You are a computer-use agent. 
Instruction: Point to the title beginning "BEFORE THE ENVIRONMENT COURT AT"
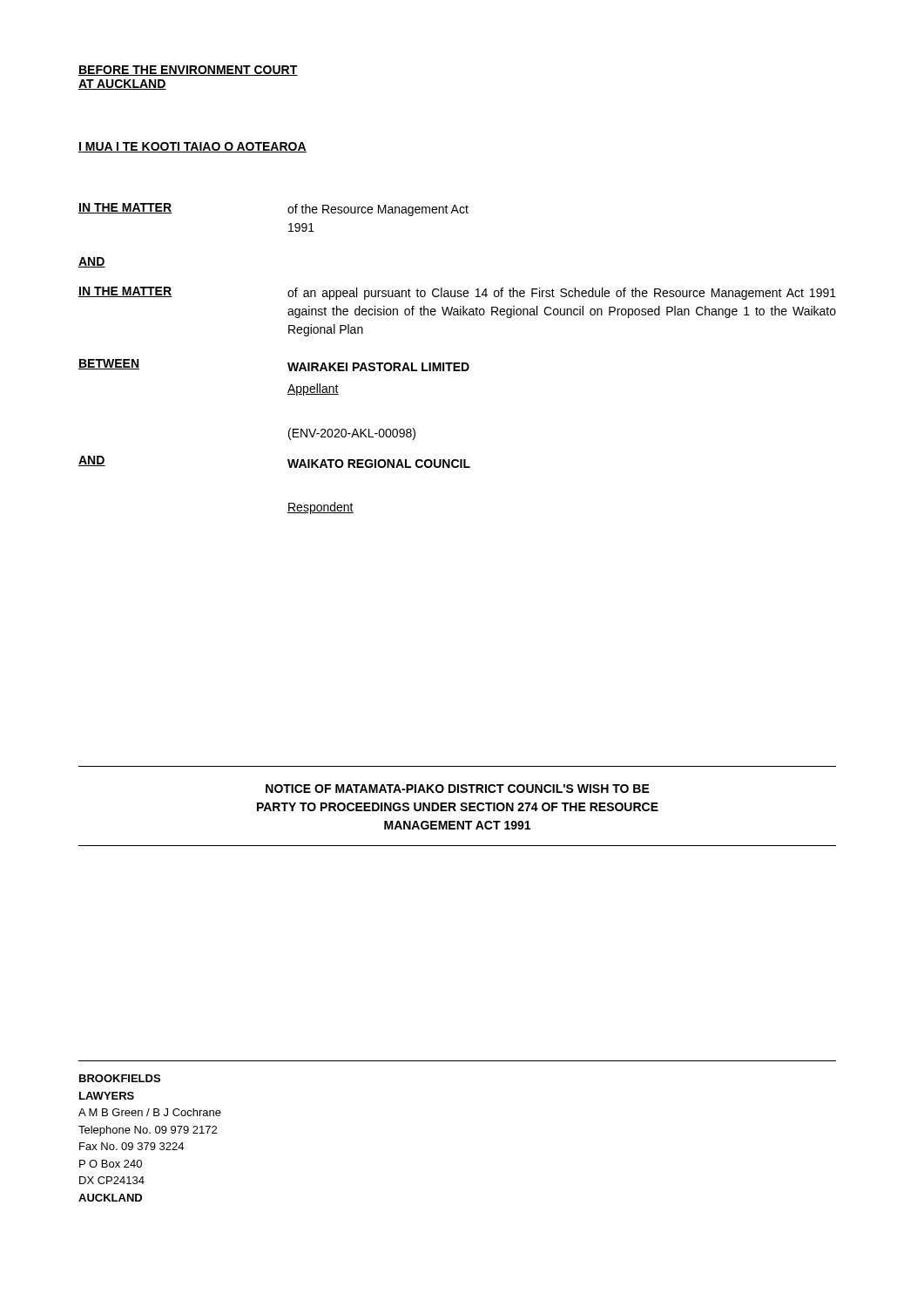tap(188, 77)
